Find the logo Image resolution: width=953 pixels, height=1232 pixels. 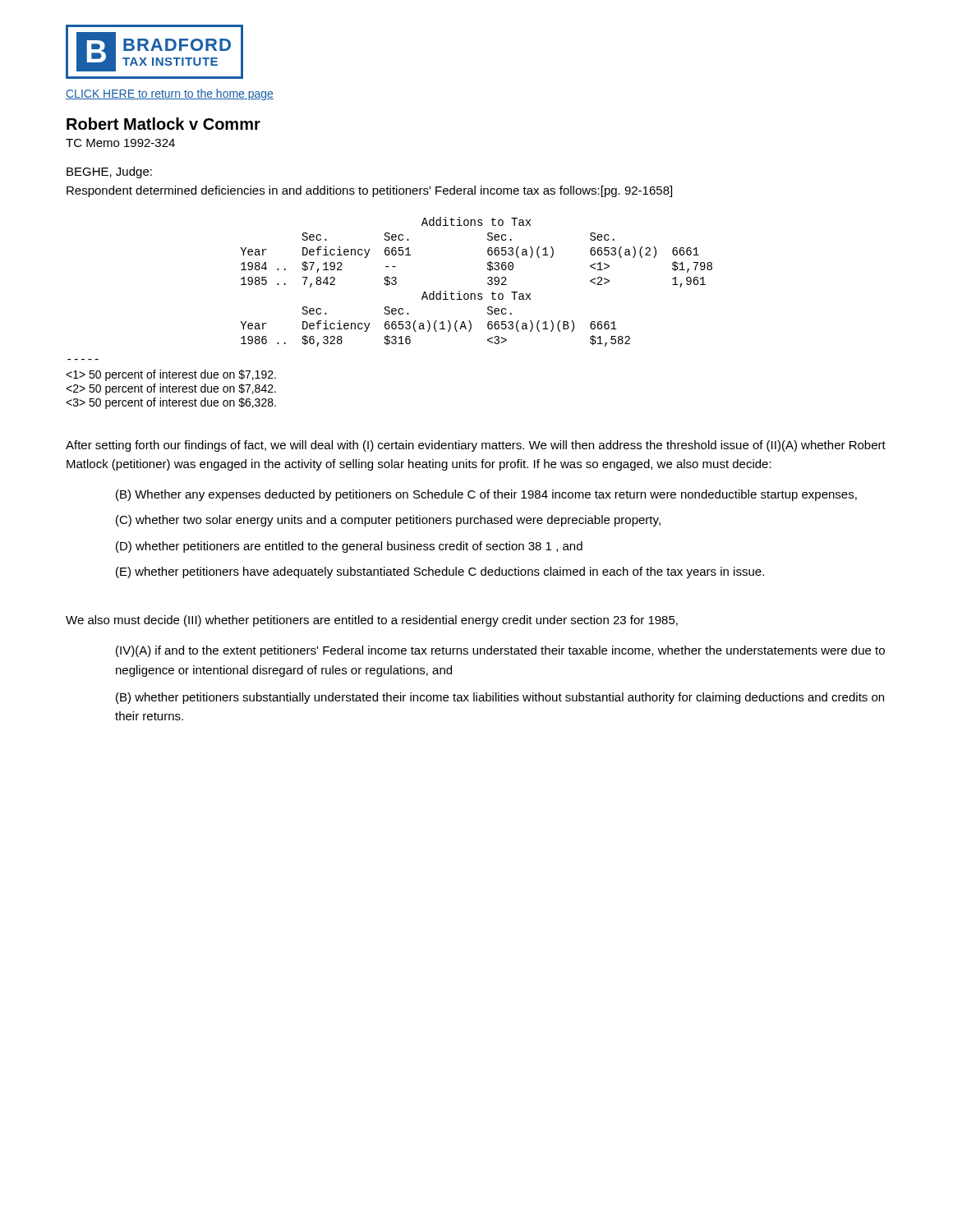pyautogui.click(x=476, y=52)
